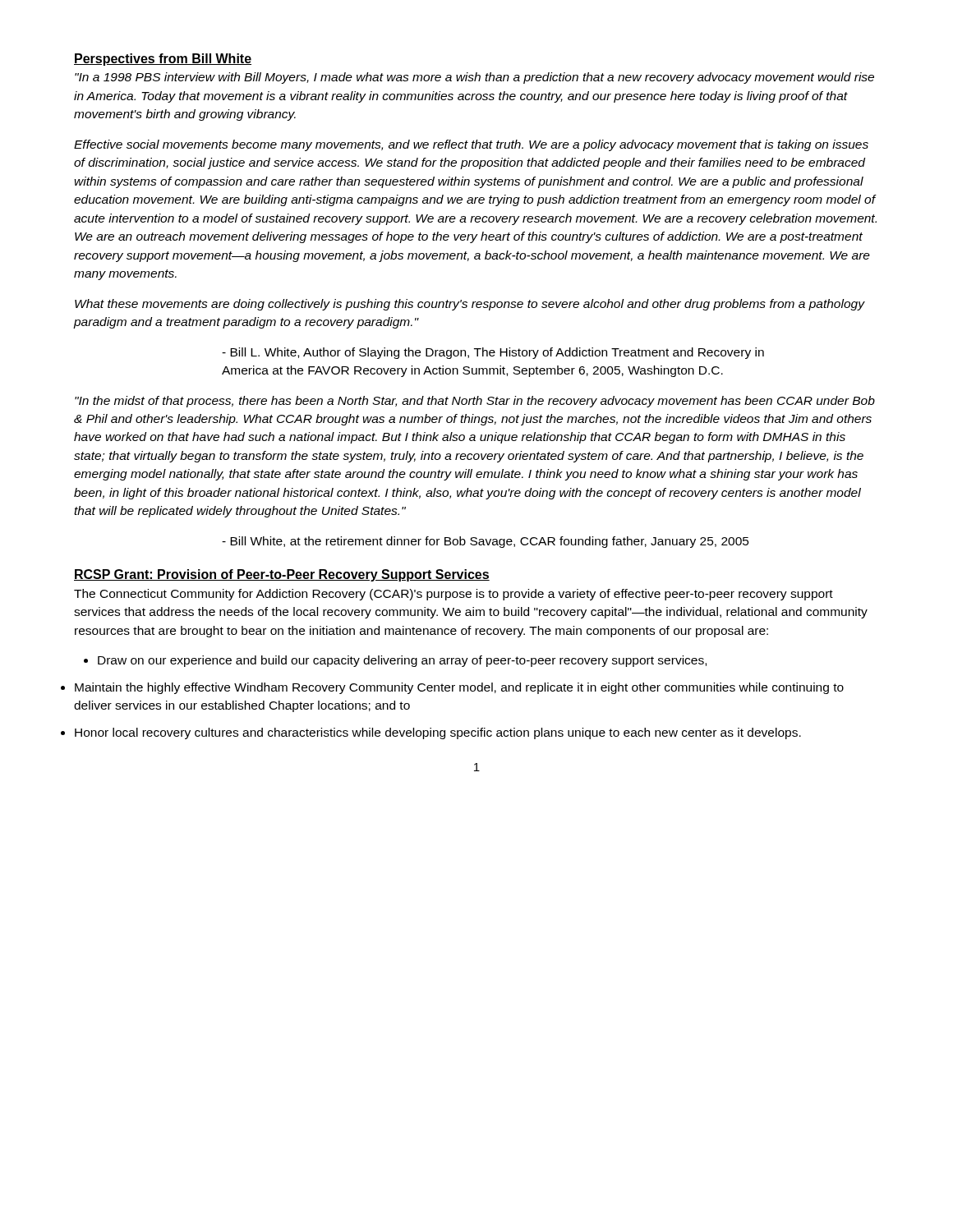
Task: Navigate to the text starting "What these movements"
Action: coord(476,313)
